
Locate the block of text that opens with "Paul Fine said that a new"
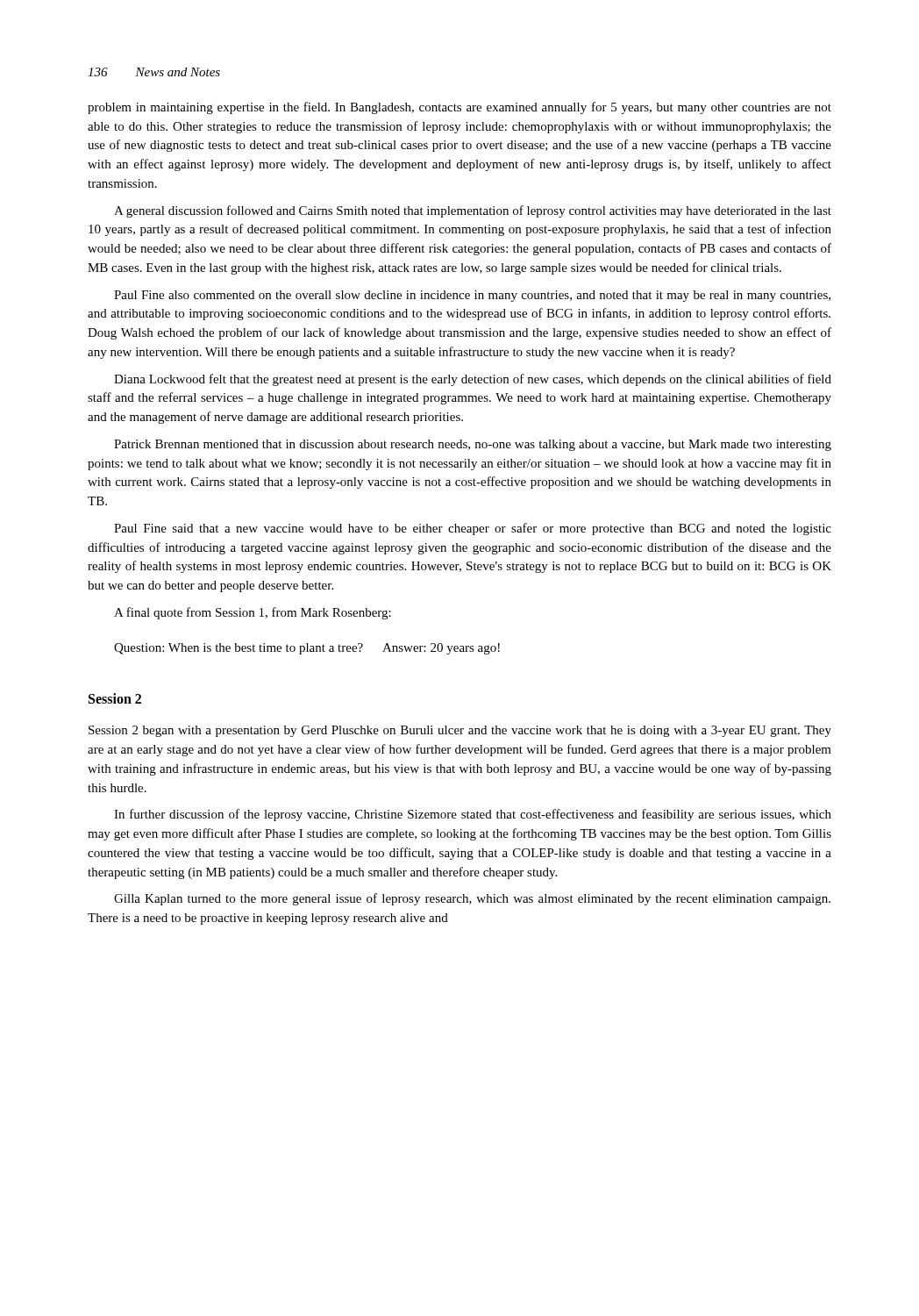tap(460, 557)
